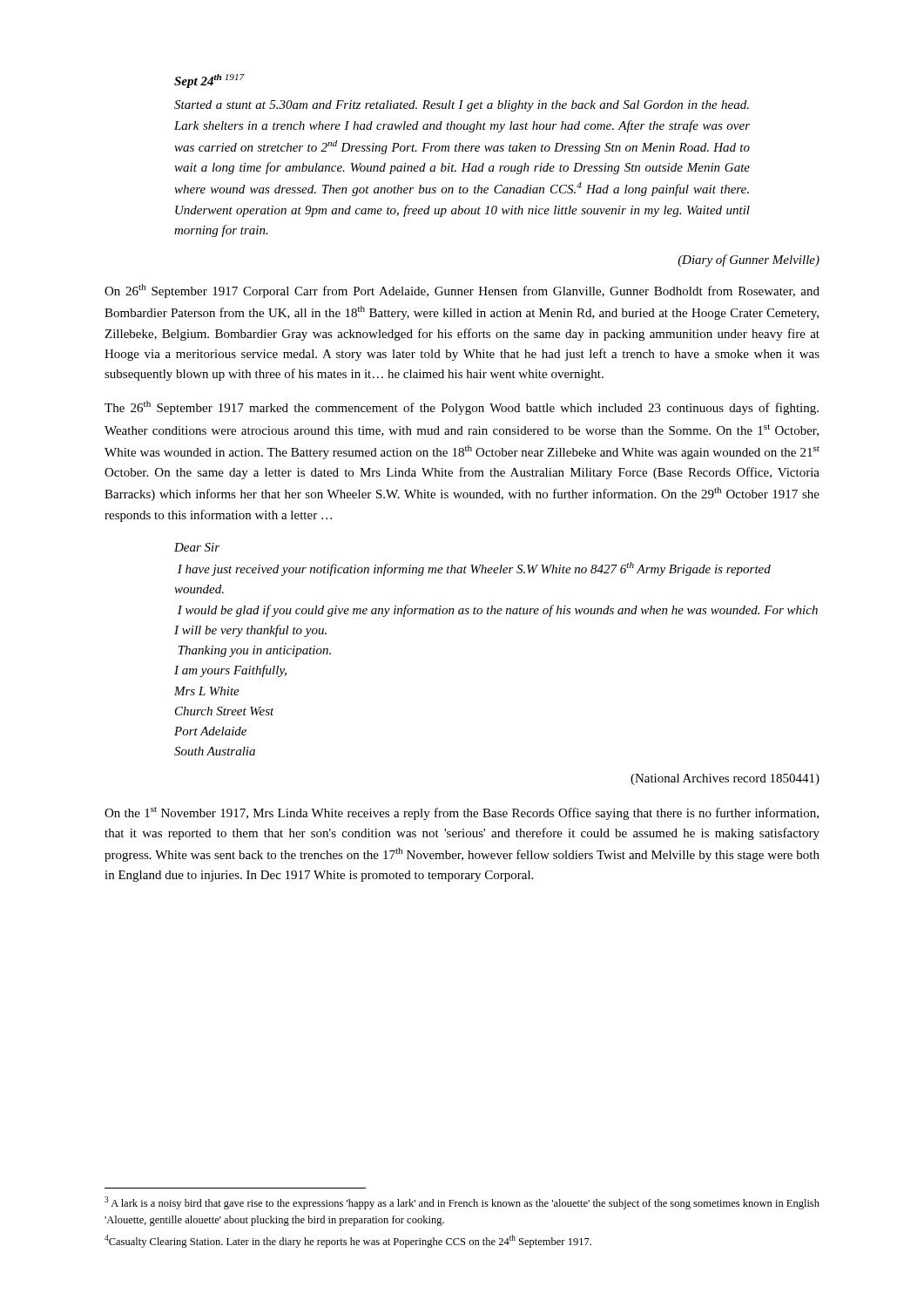This screenshot has width=924, height=1307.
Task: Click on the text starting "3 A lark is a"
Action: tap(462, 1211)
